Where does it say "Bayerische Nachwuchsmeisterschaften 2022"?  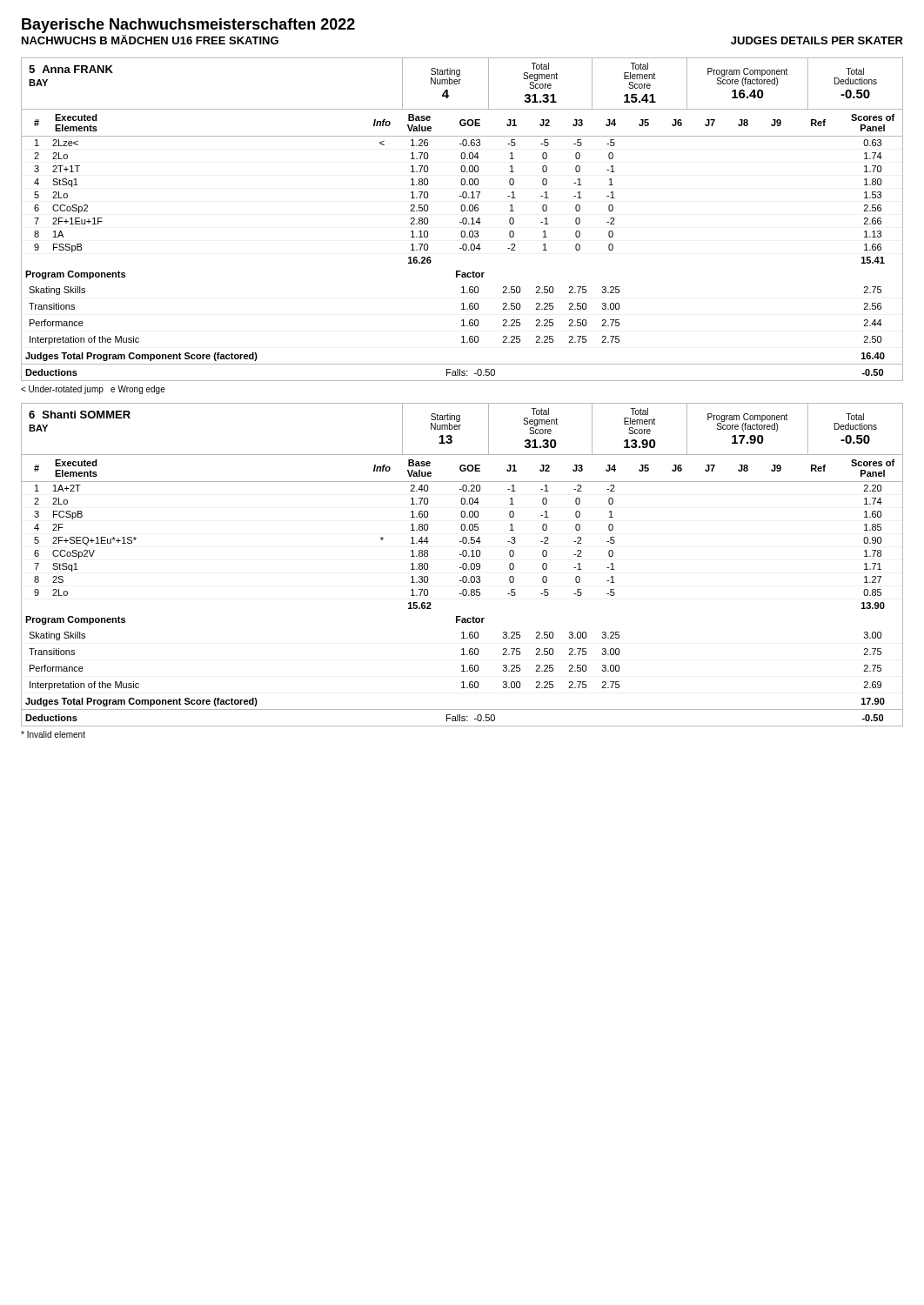tap(188, 24)
